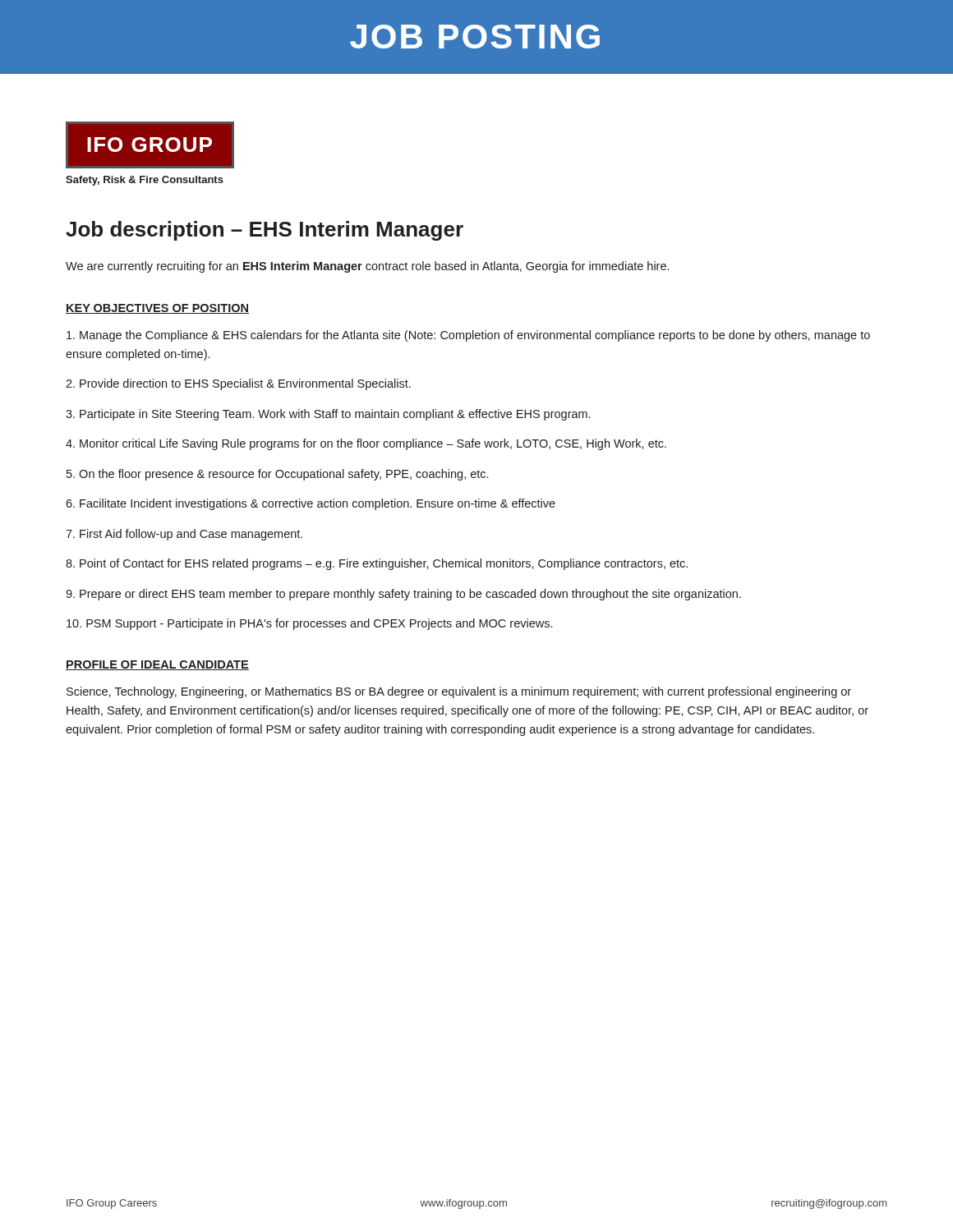This screenshot has height=1232, width=953.
Task: Click on the passage starting "10. PSM Support - Participate in PHA's"
Action: [x=310, y=624]
